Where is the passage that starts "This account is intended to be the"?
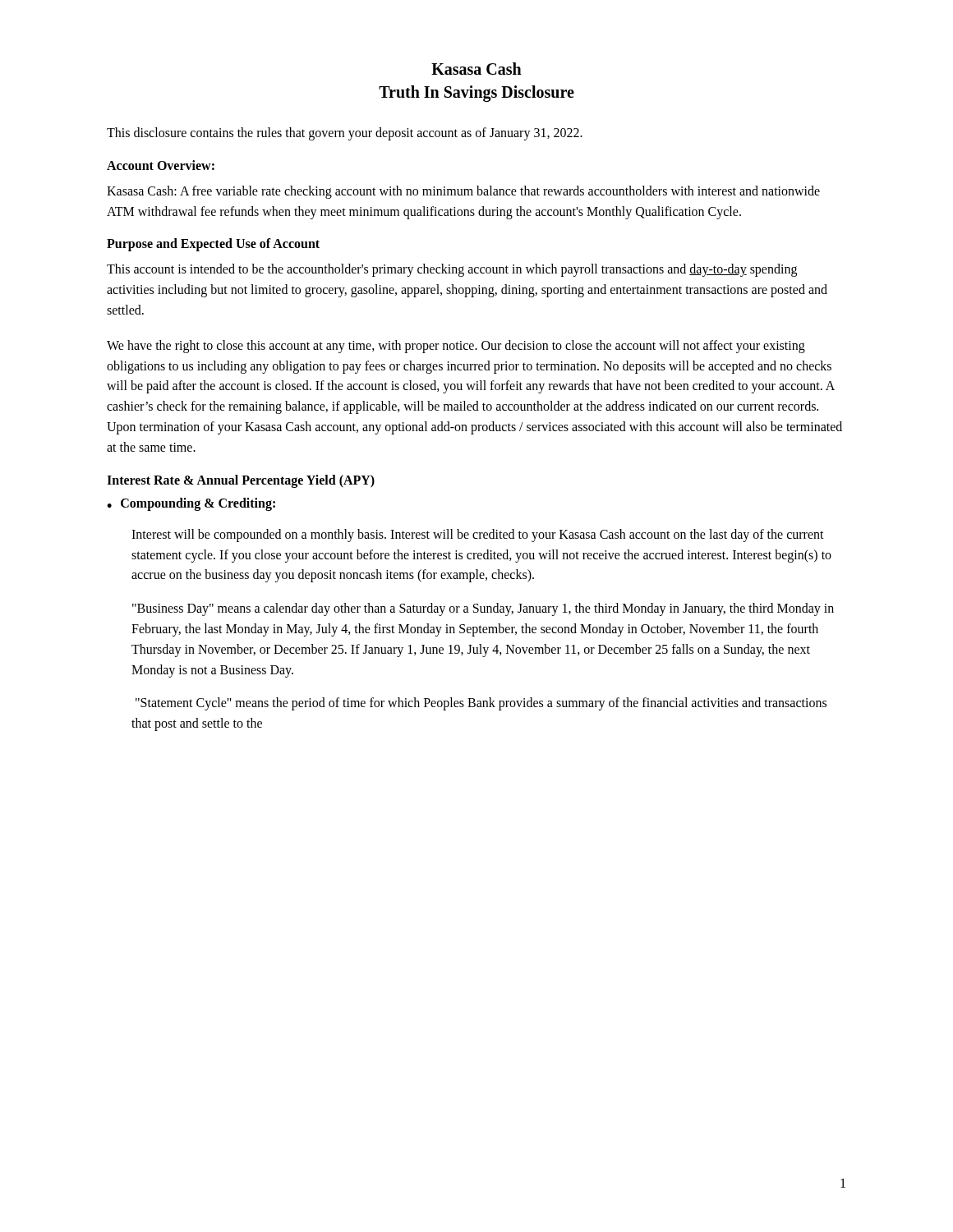 pyautogui.click(x=467, y=290)
